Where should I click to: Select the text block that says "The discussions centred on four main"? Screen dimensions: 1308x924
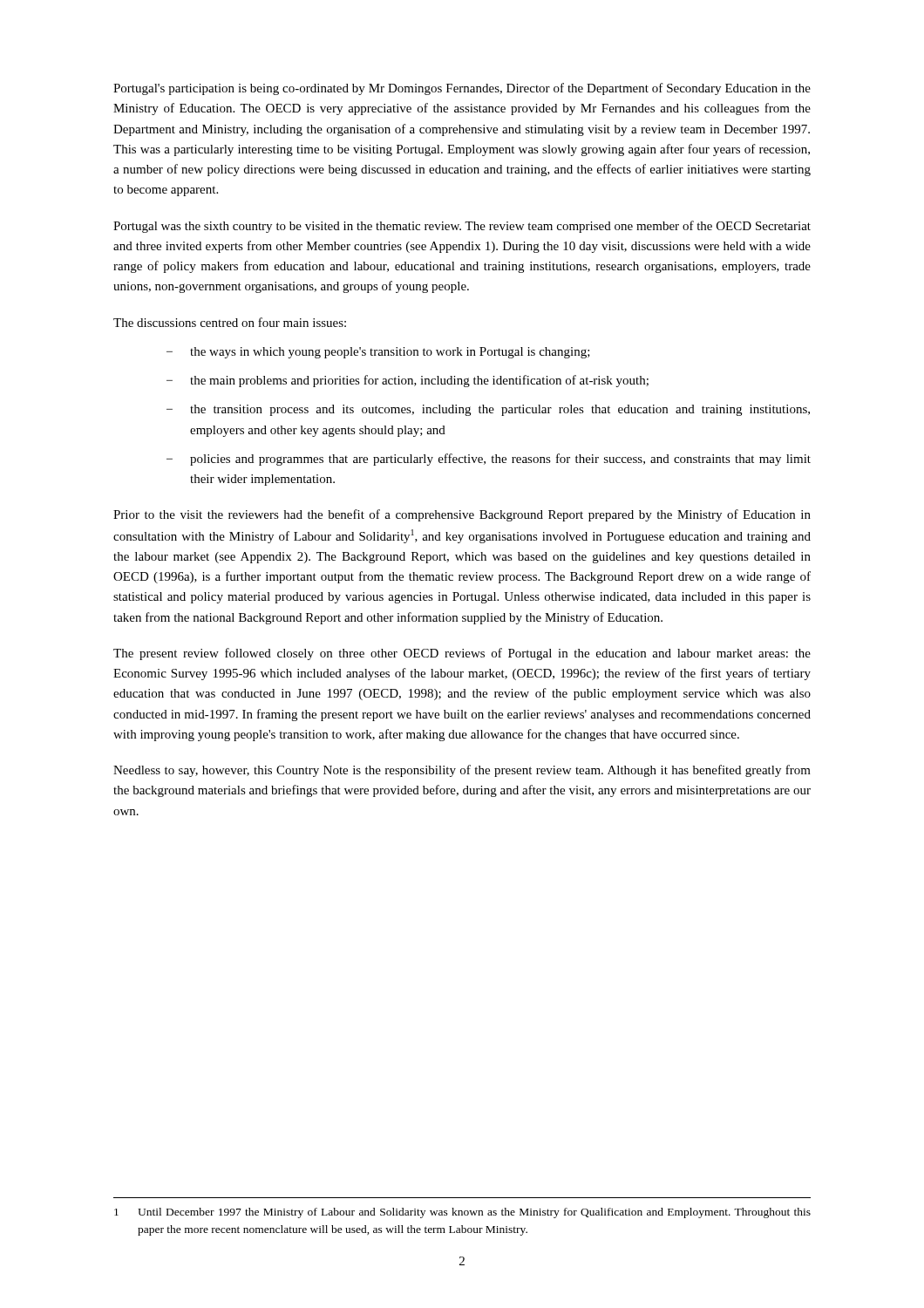[x=230, y=322]
